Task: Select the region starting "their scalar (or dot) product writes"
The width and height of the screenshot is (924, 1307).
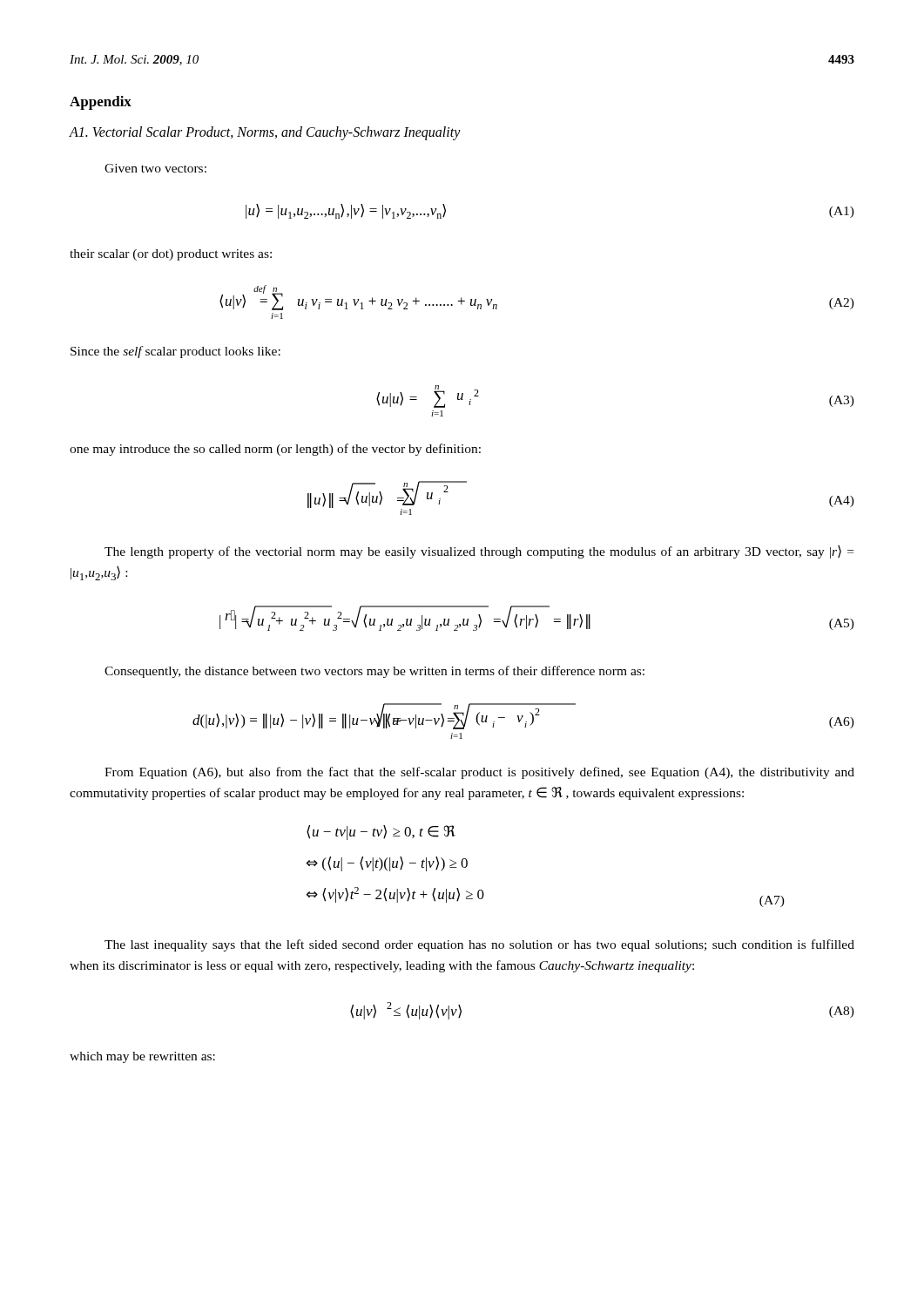Action: (x=171, y=253)
